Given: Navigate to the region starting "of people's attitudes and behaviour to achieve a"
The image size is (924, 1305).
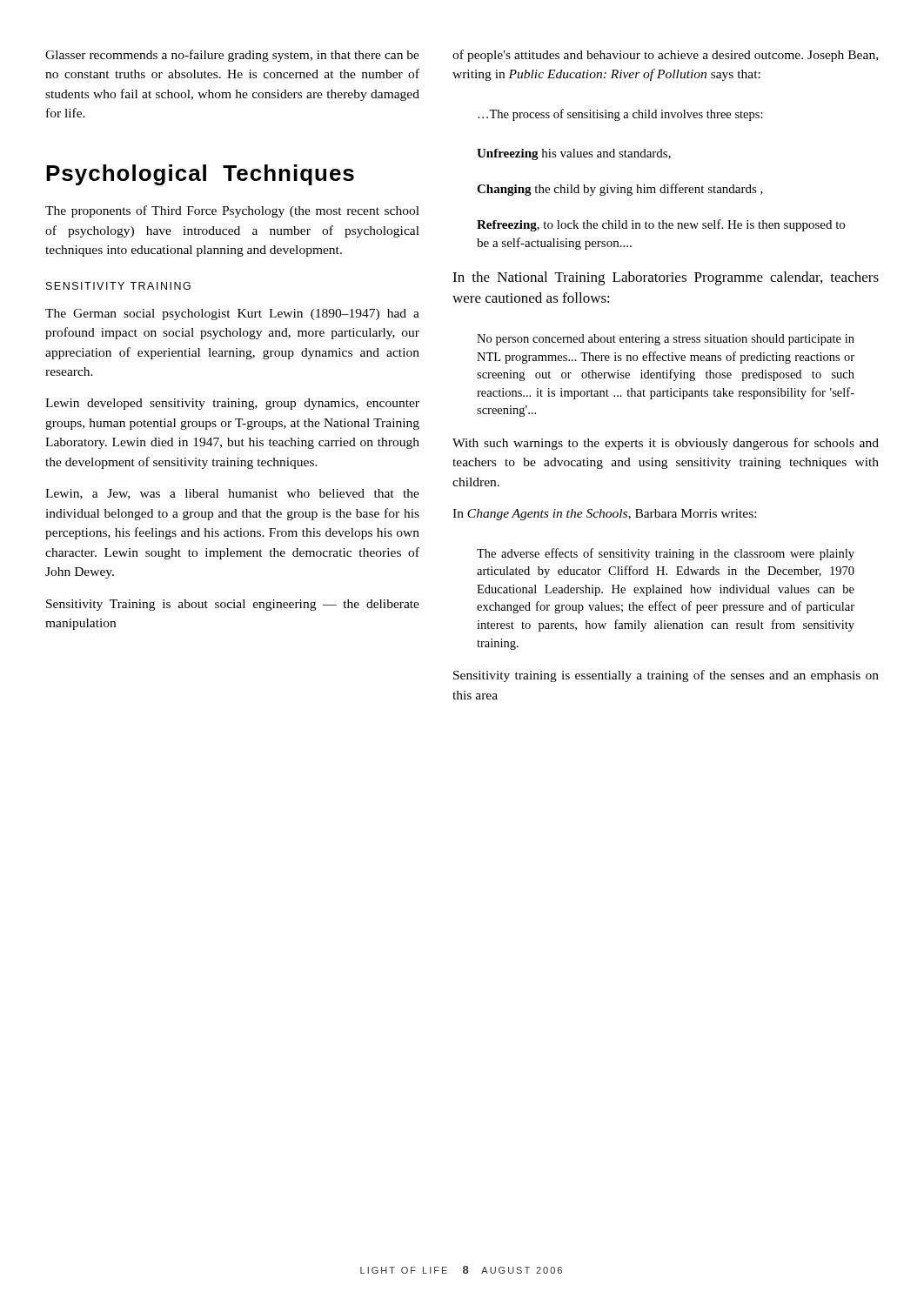Looking at the screenshot, I should click(666, 64).
